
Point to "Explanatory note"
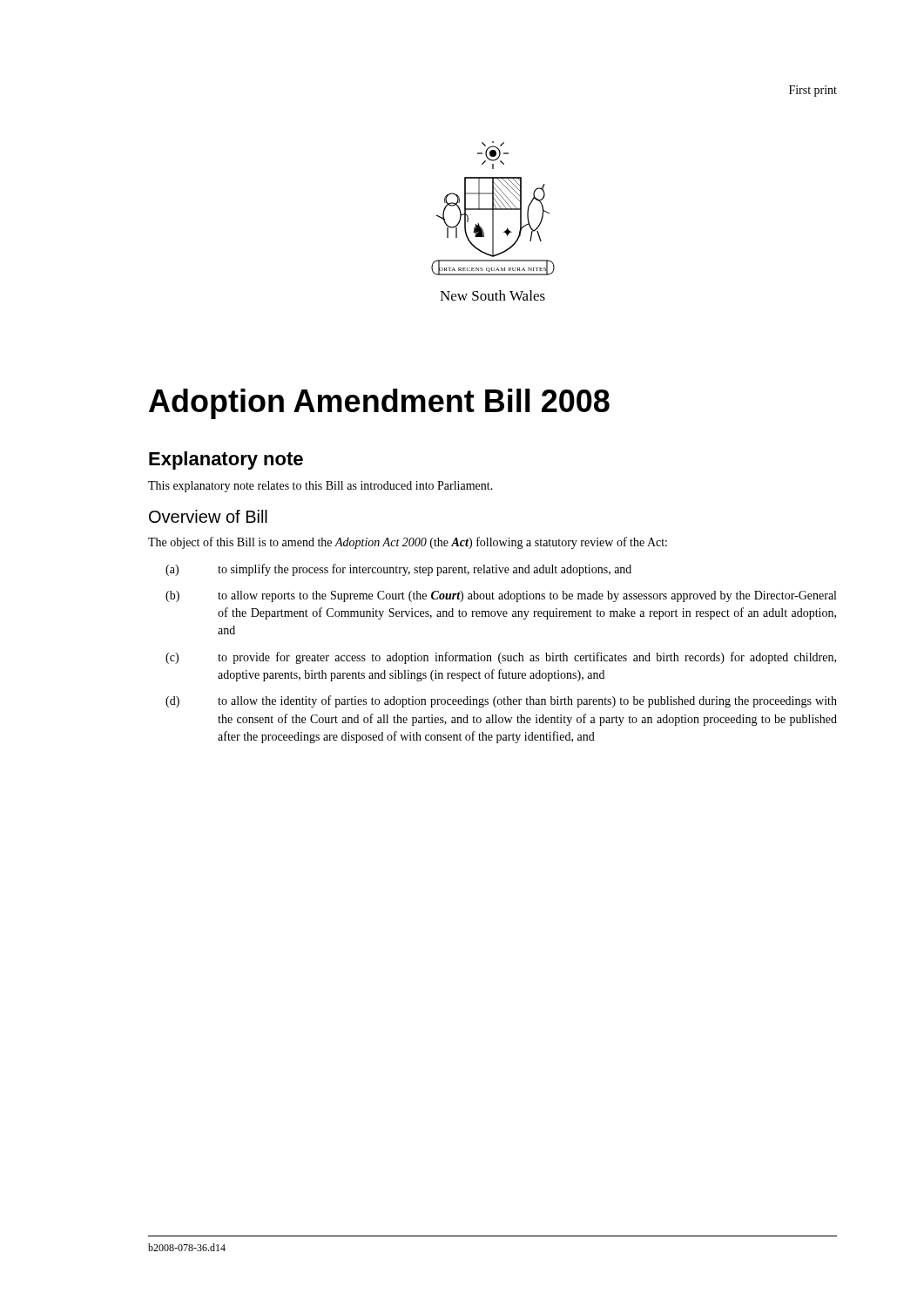(226, 459)
